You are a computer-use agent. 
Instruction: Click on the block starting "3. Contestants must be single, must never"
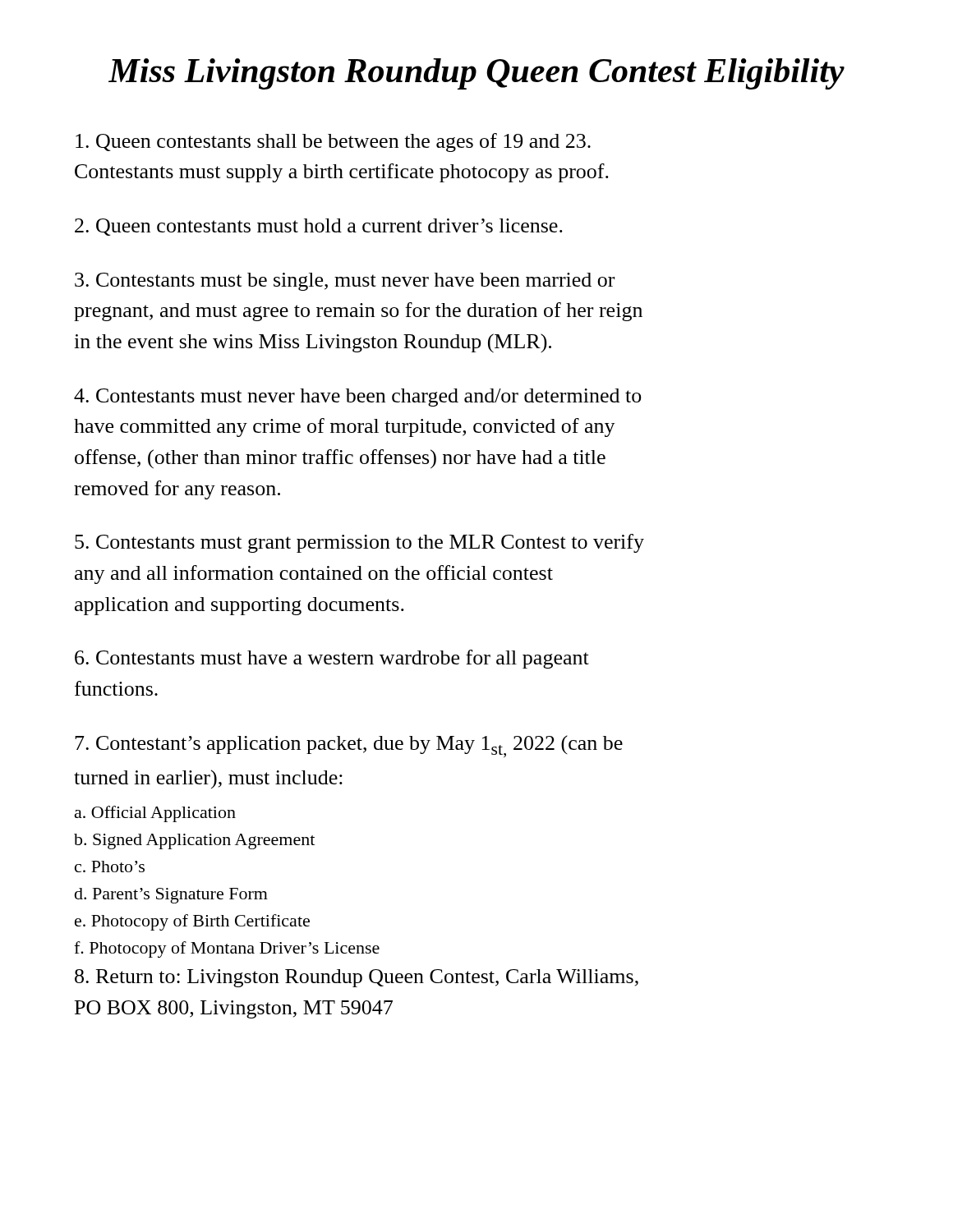(358, 310)
